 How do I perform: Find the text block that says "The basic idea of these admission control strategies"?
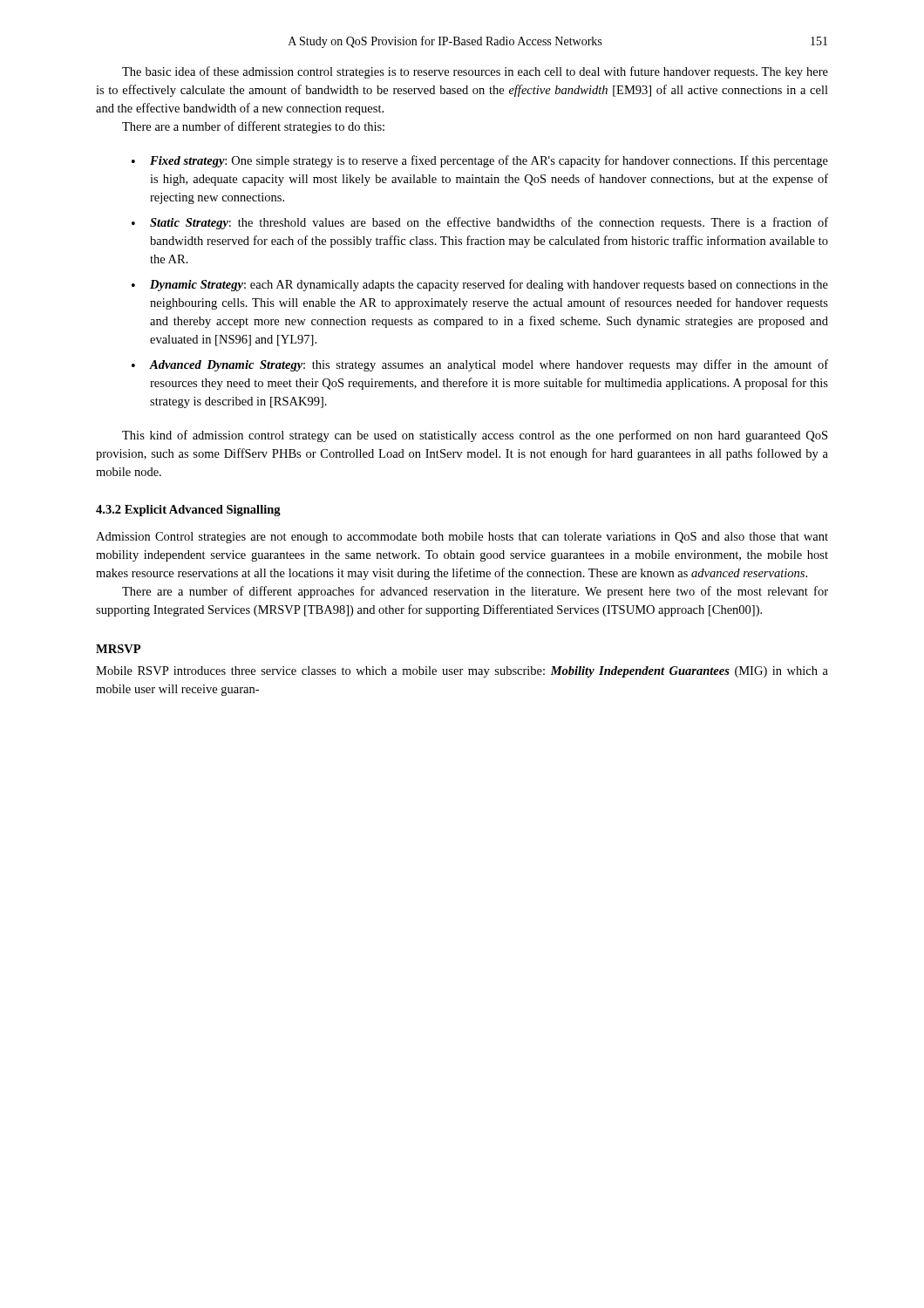(x=462, y=90)
